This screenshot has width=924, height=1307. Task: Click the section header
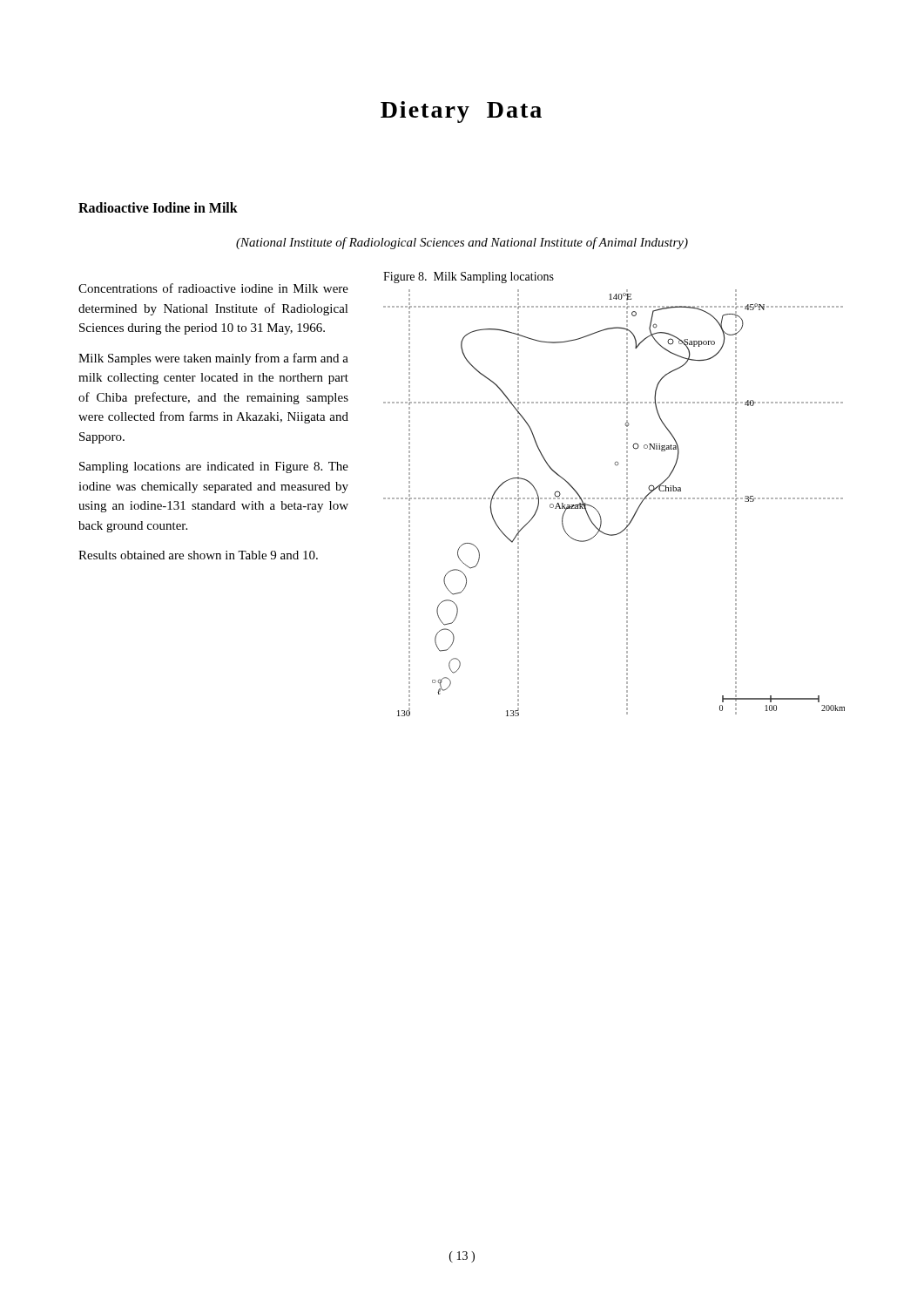(x=158, y=208)
